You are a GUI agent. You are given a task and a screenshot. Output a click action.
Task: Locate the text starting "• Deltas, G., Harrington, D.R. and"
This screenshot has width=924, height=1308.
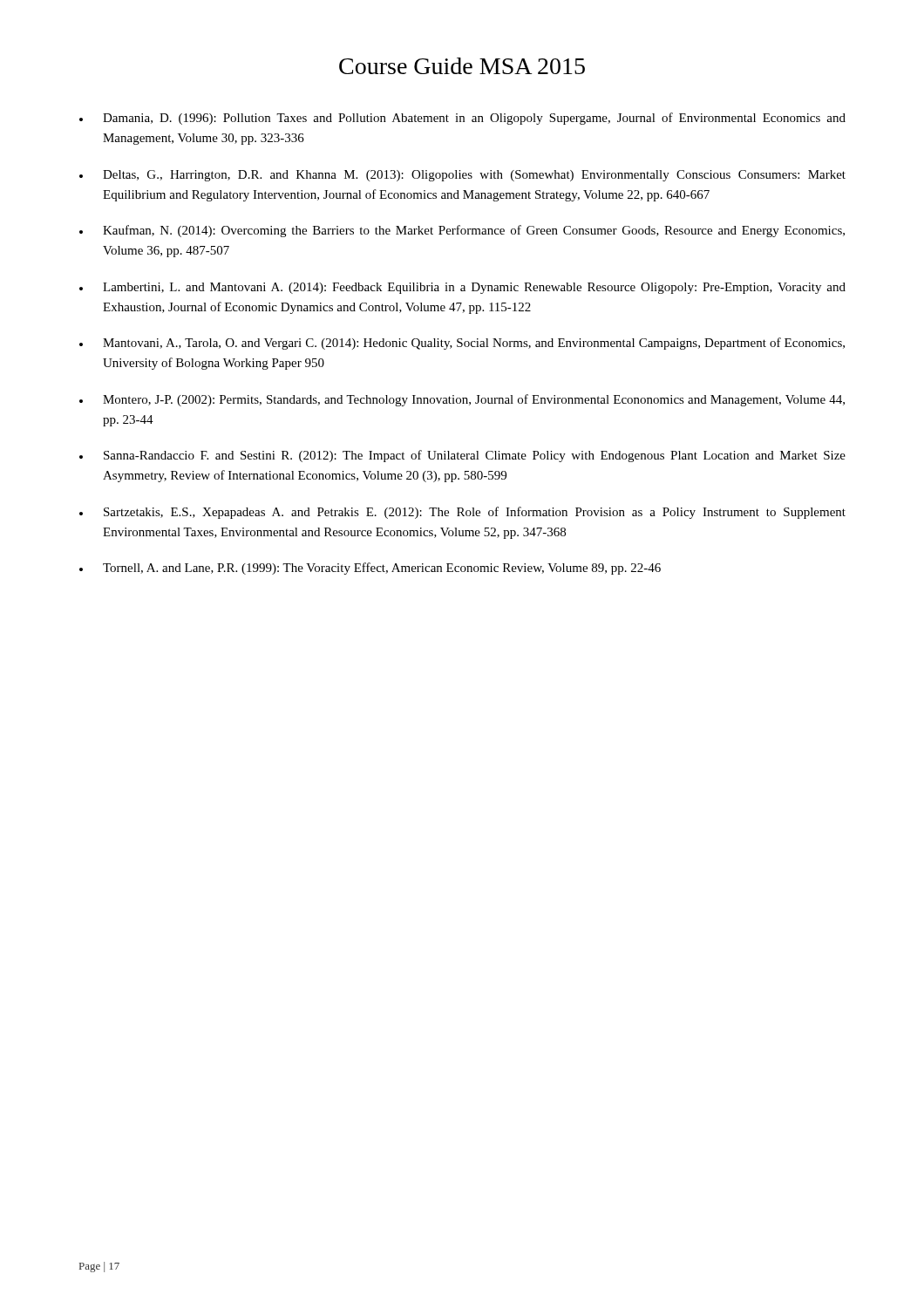coord(462,185)
